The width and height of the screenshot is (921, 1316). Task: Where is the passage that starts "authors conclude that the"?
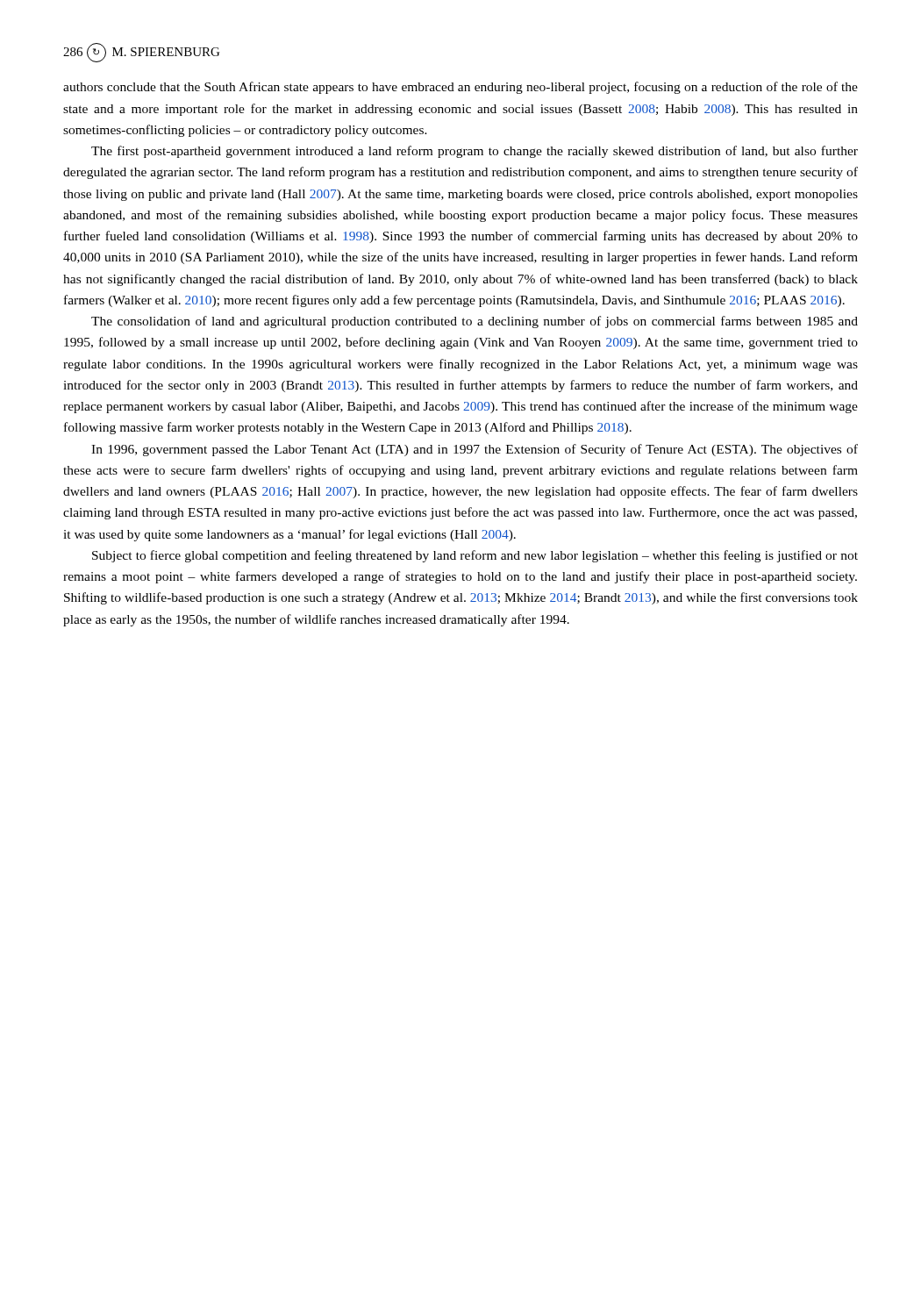pyautogui.click(x=460, y=108)
